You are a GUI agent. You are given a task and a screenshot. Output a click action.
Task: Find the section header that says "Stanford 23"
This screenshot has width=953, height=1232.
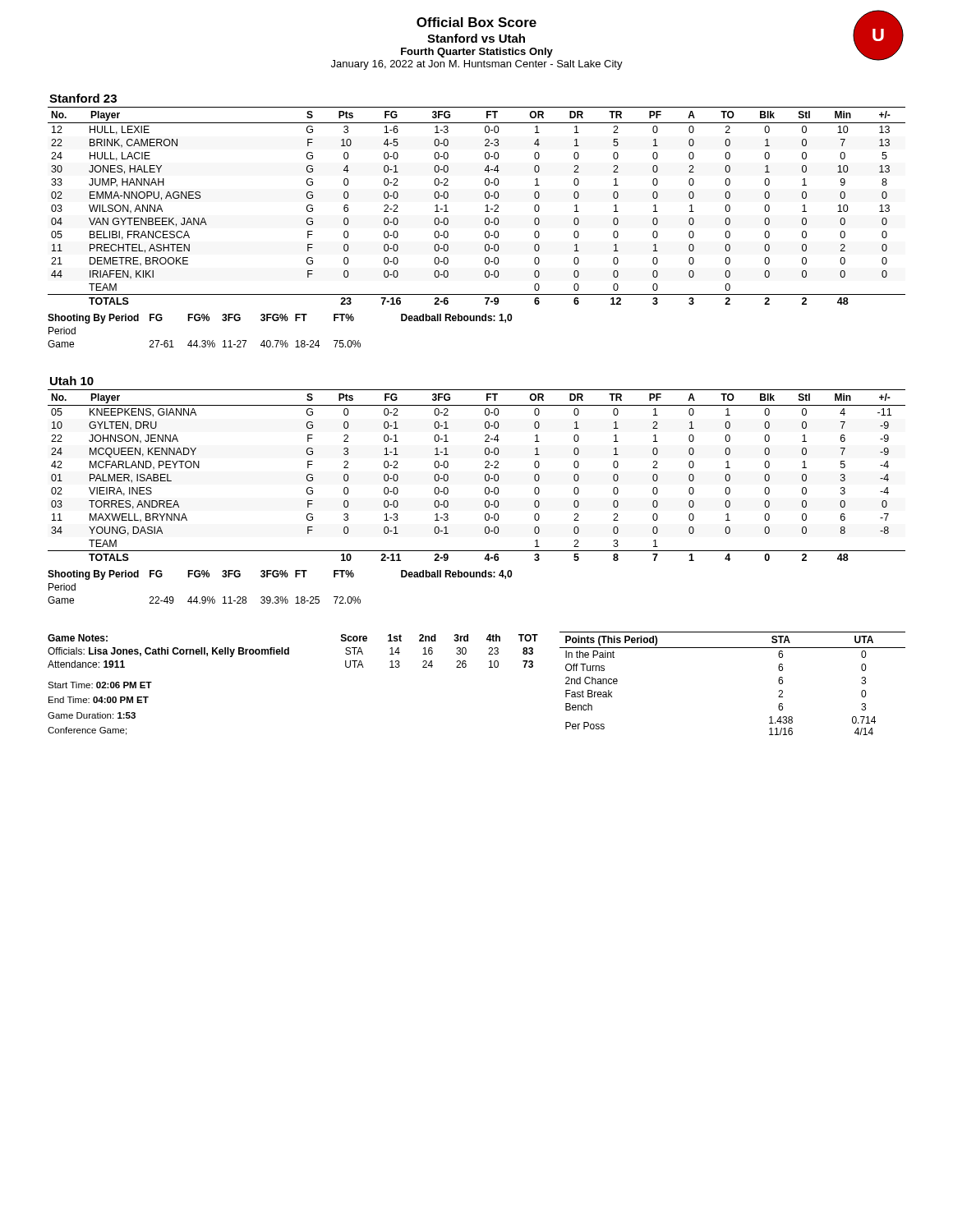(83, 98)
